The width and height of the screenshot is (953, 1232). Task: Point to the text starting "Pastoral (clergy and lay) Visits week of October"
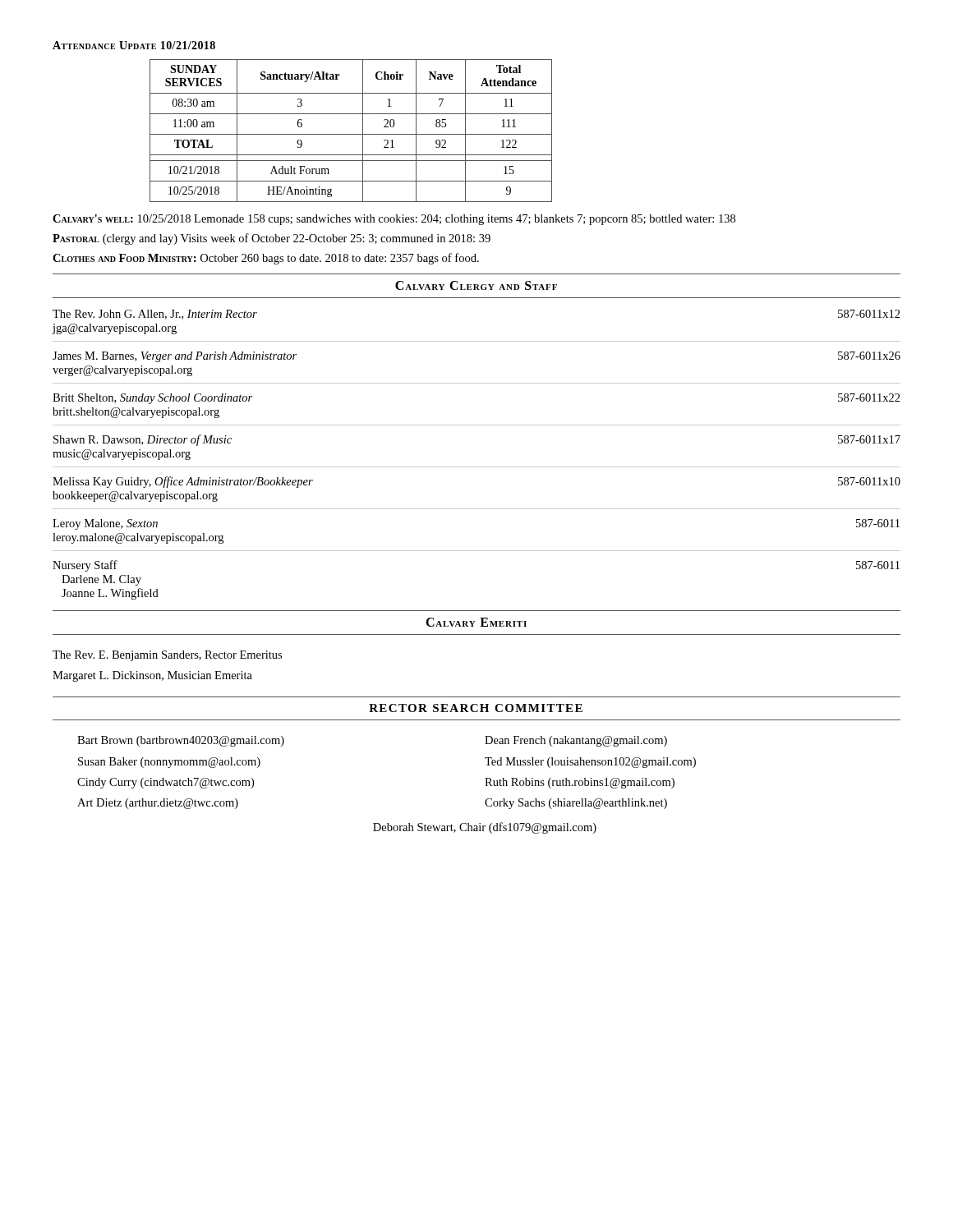tap(272, 238)
